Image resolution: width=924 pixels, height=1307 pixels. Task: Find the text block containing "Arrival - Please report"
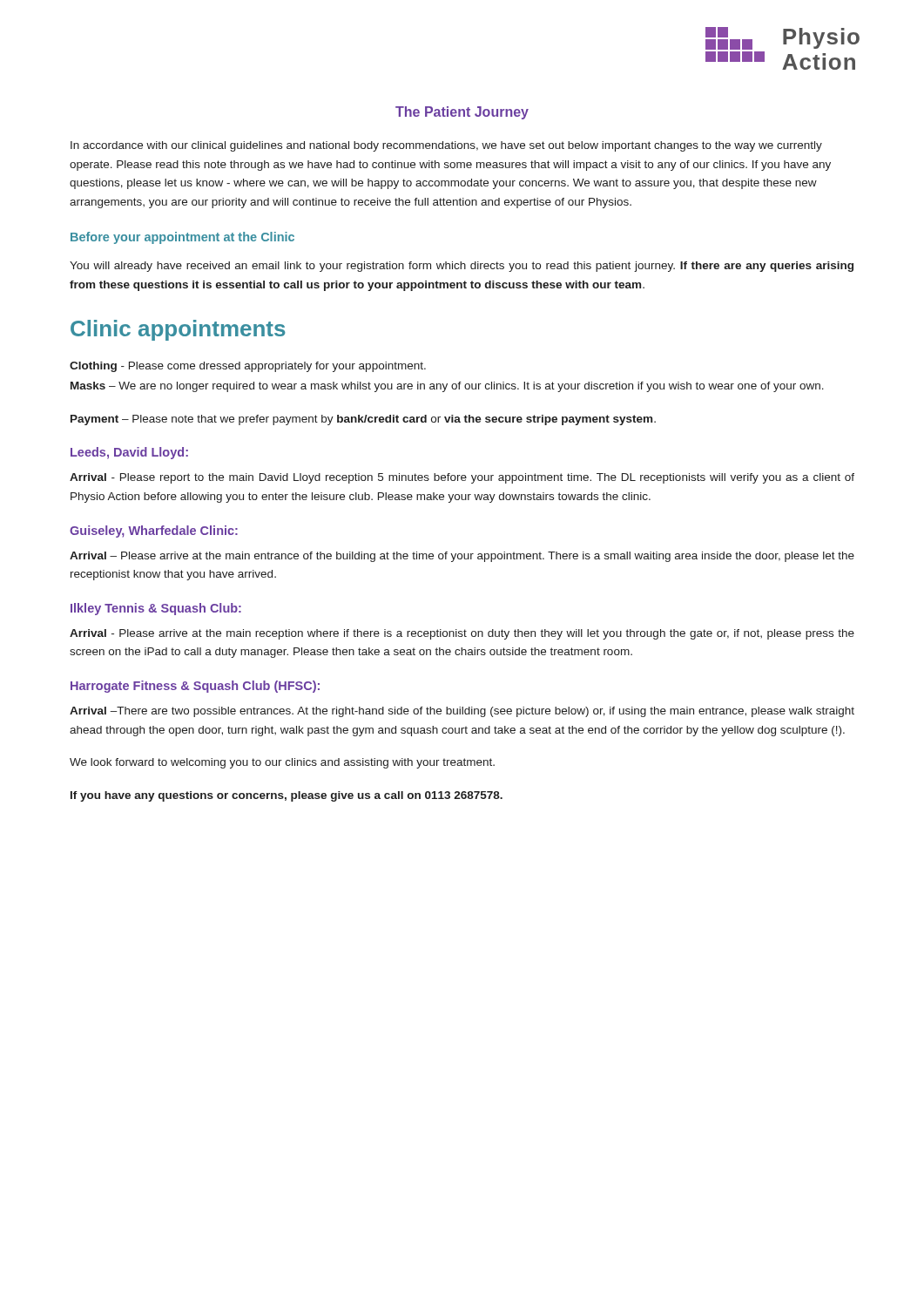coord(462,487)
